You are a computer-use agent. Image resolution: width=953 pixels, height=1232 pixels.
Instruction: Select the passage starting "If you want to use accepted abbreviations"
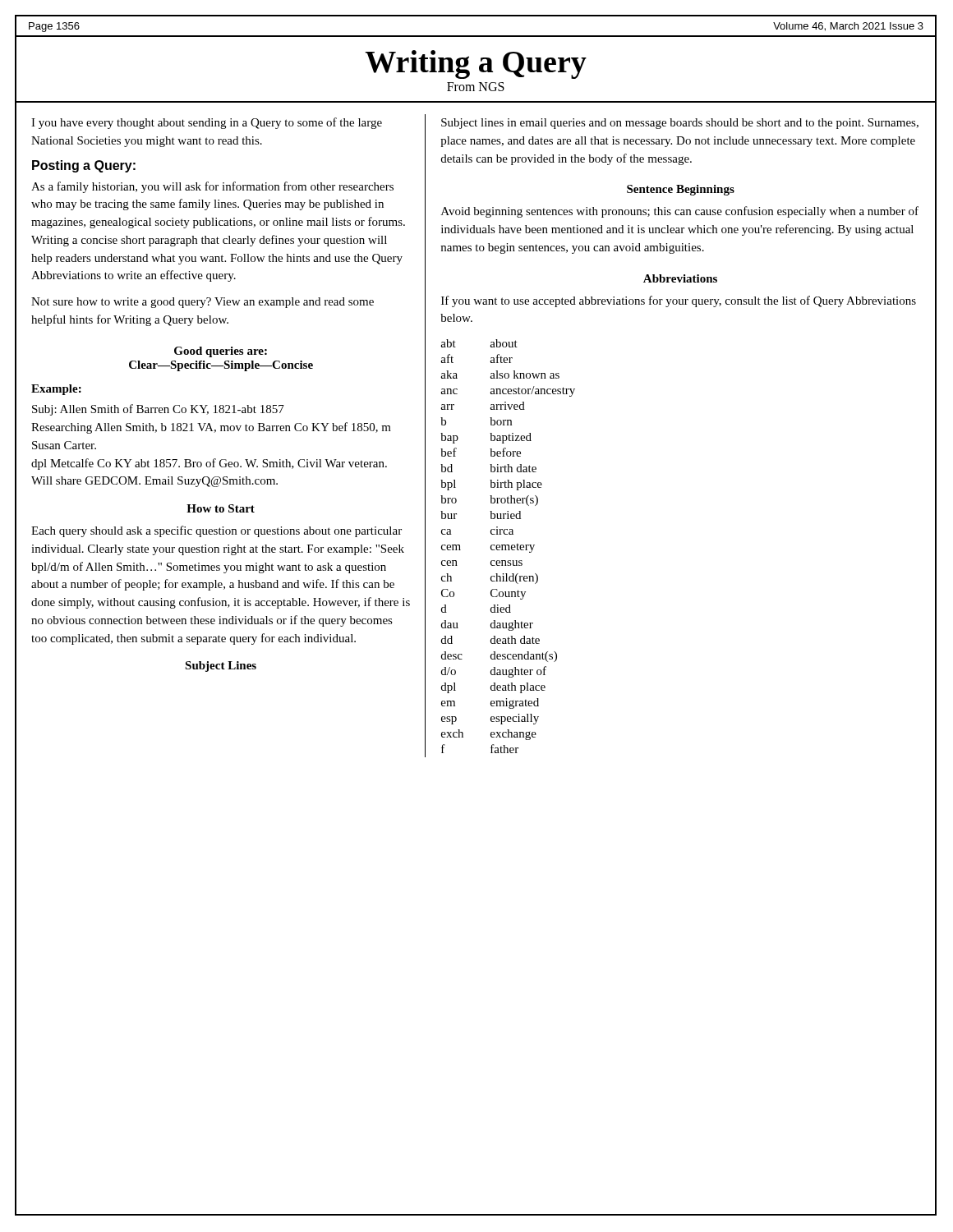point(680,310)
